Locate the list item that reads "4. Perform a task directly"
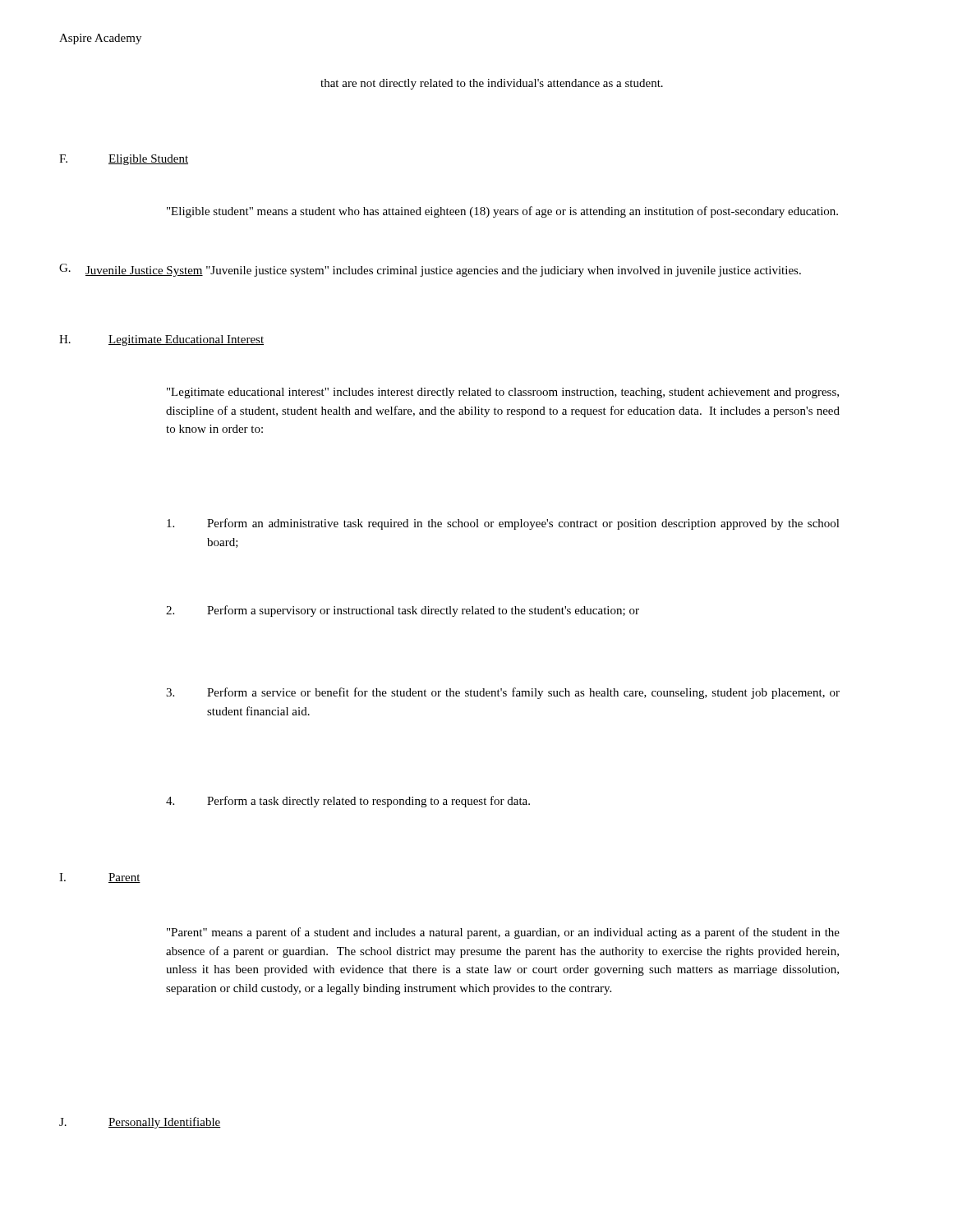 coord(503,801)
